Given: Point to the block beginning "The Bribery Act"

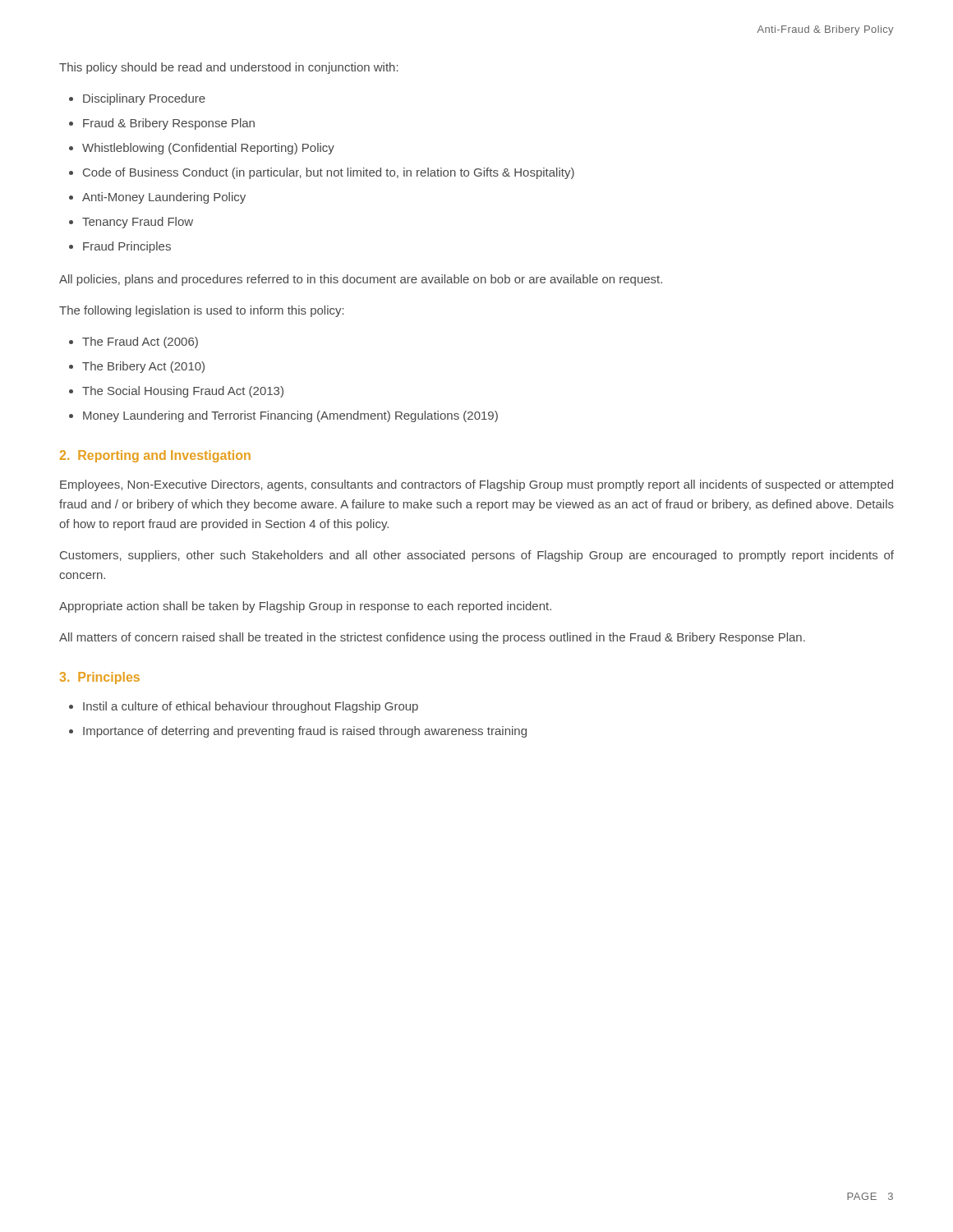Looking at the screenshot, I should click(144, 366).
